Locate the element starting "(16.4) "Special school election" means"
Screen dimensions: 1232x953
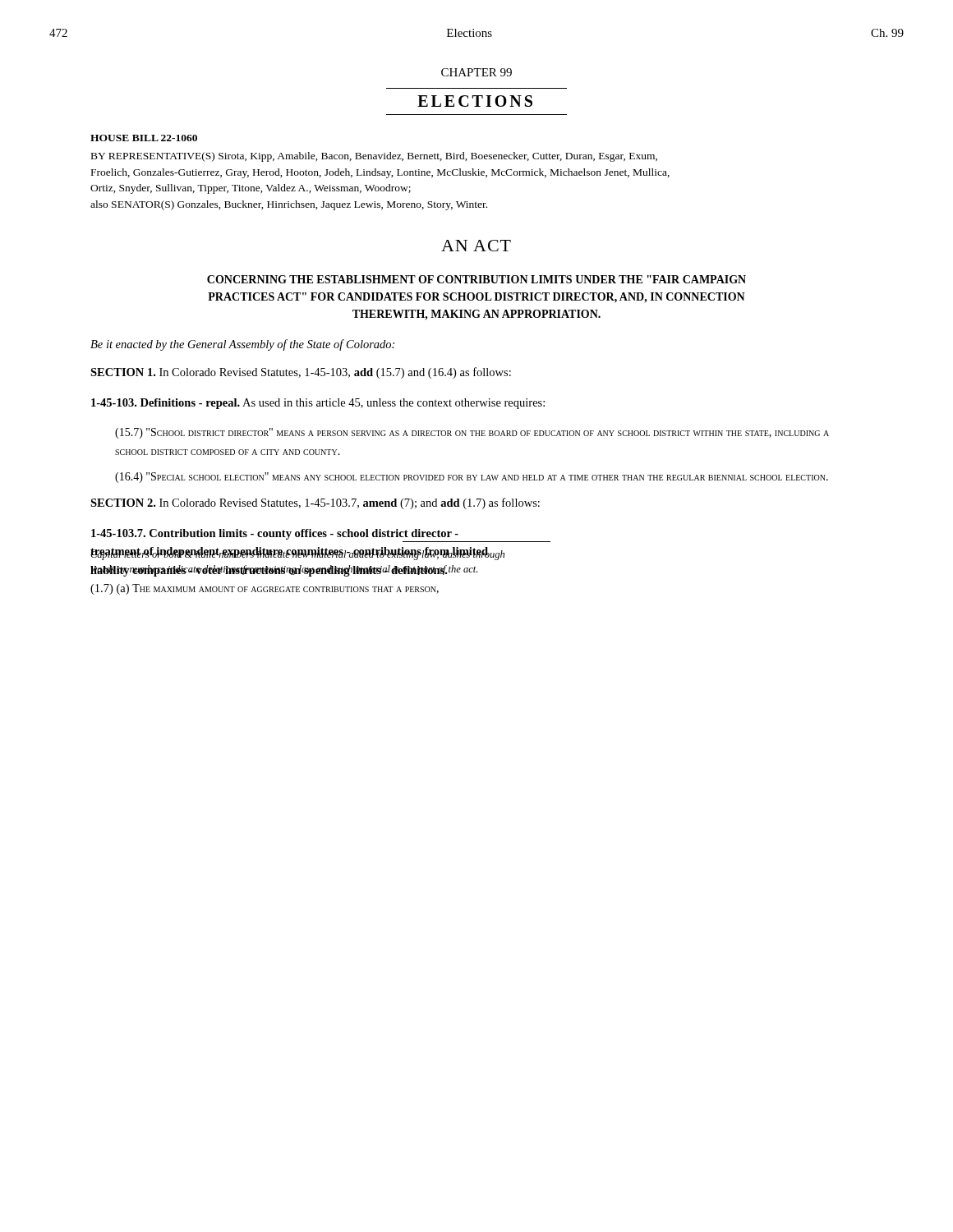click(472, 476)
